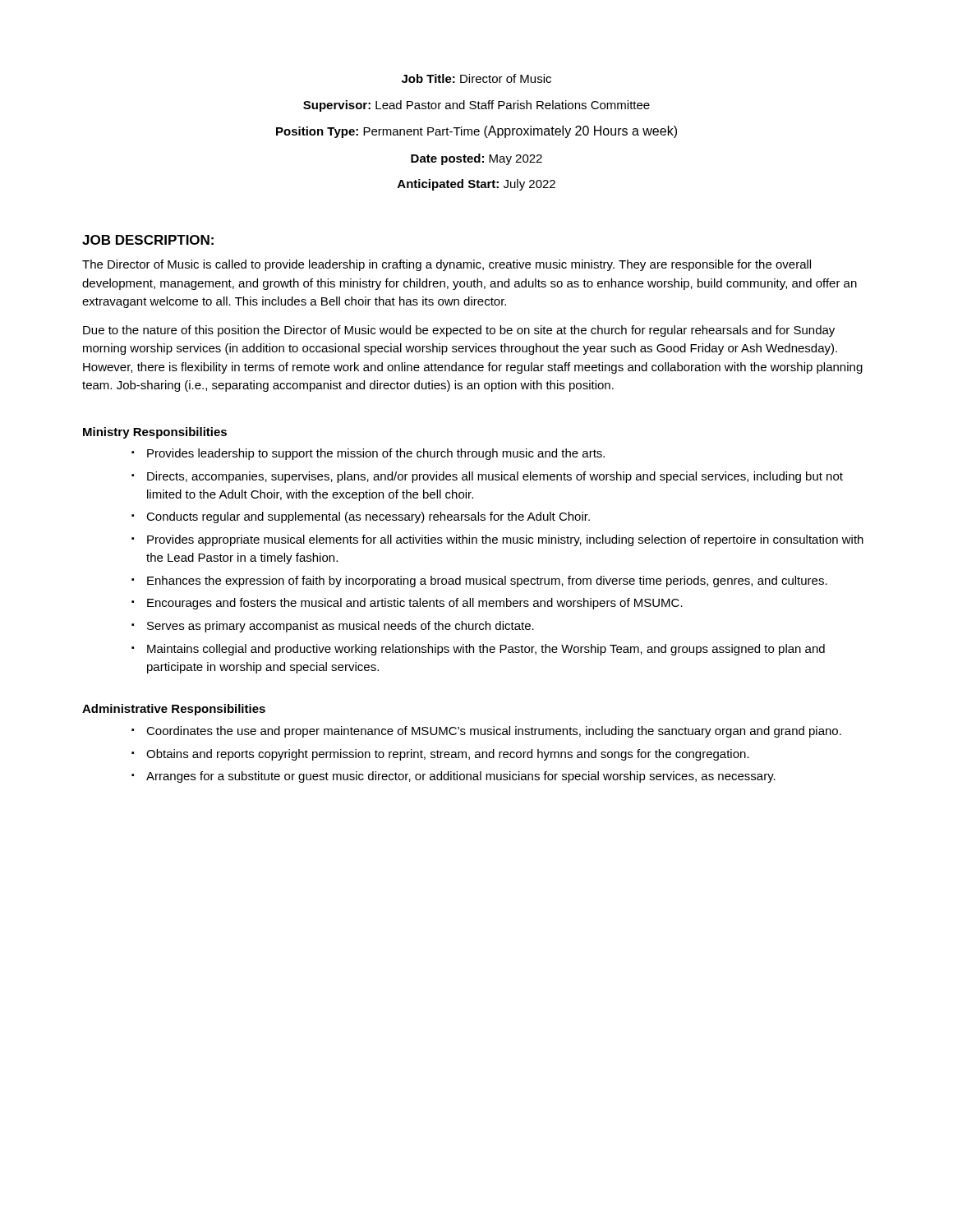Screen dimensions: 1232x953
Task: Find the block starting "Provides appropriate musical elements for all activities"
Action: pyautogui.click(x=505, y=548)
